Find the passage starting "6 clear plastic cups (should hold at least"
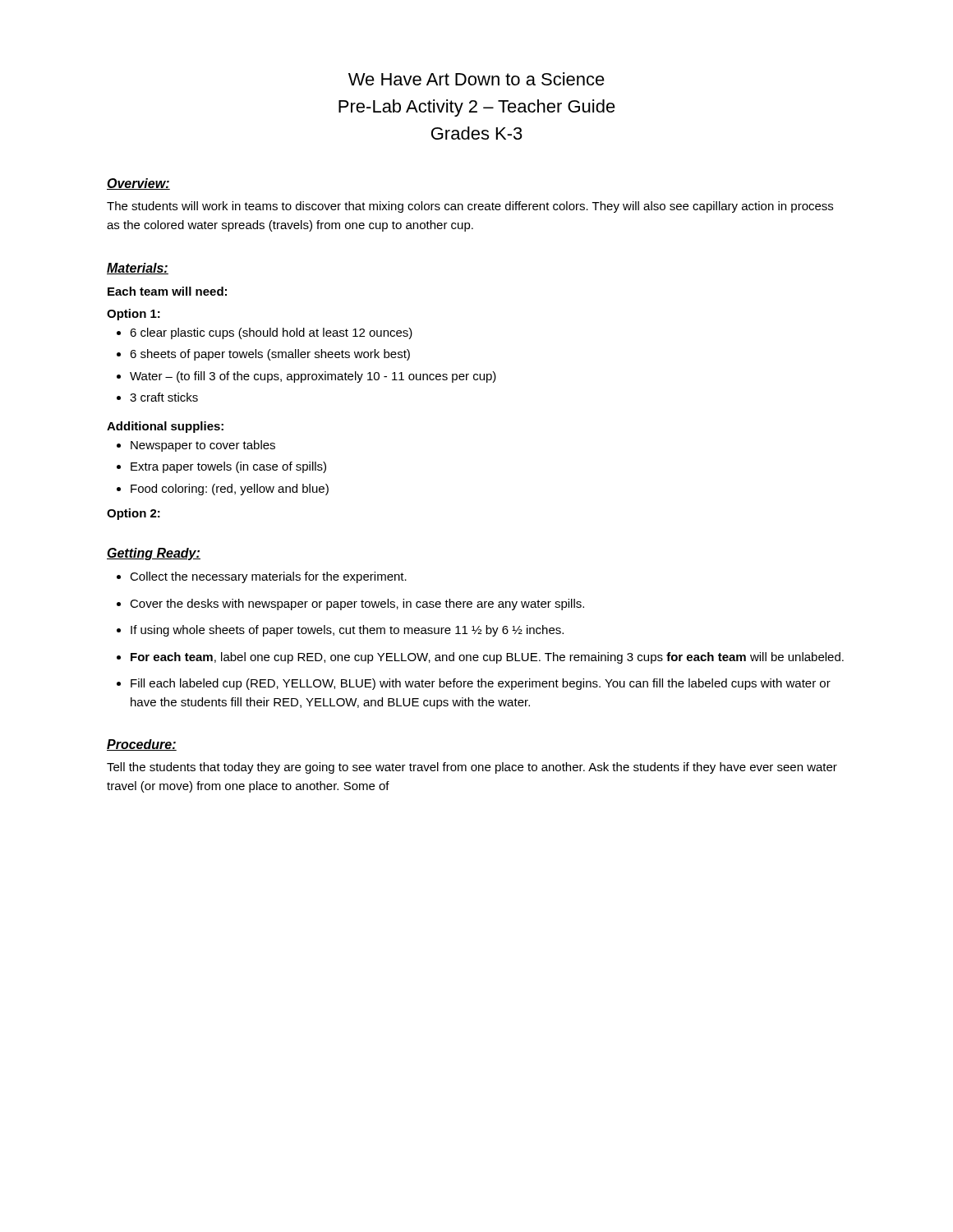The width and height of the screenshot is (953, 1232). point(271,332)
